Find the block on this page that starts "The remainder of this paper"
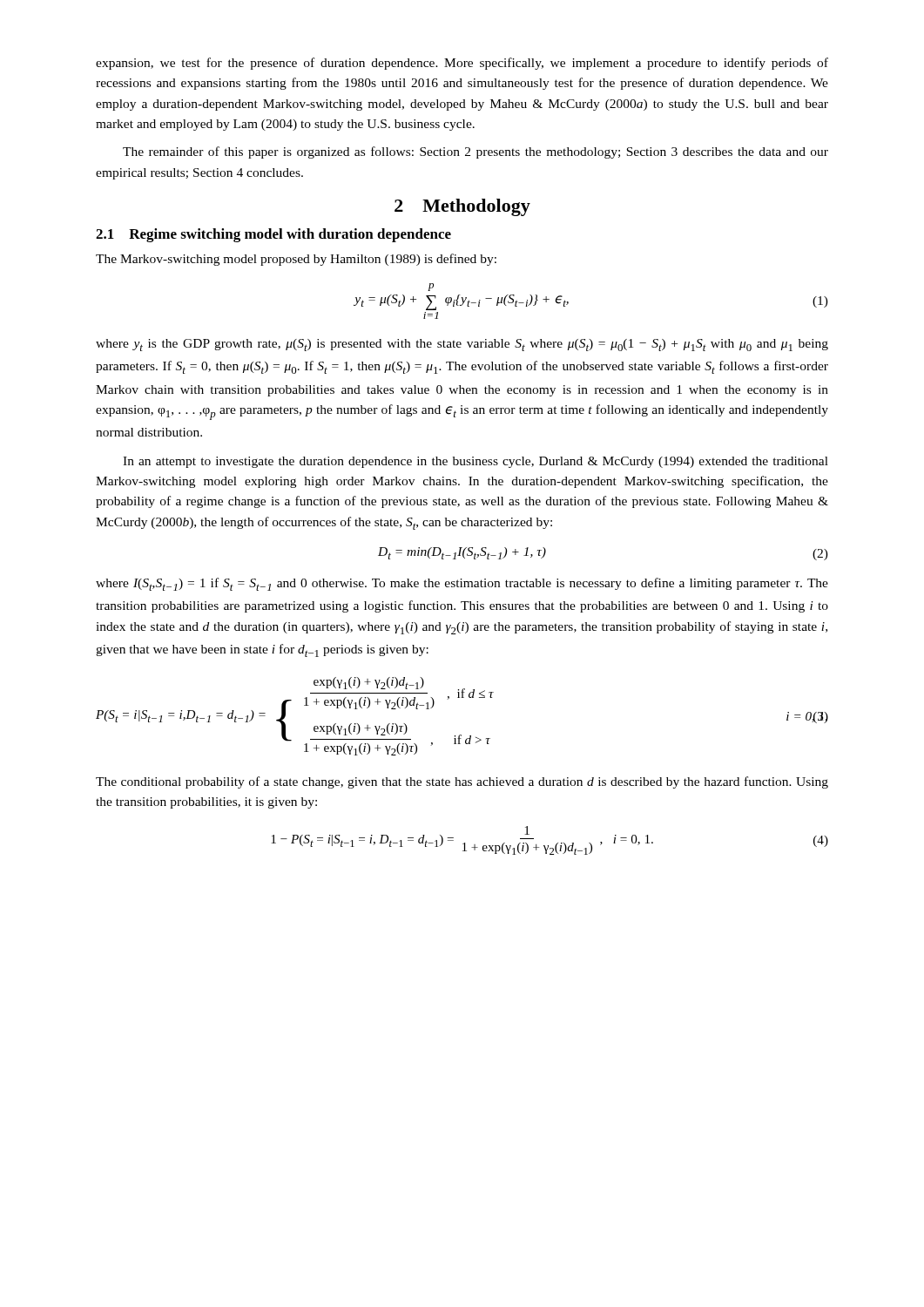 pyautogui.click(x=462, y=162)
